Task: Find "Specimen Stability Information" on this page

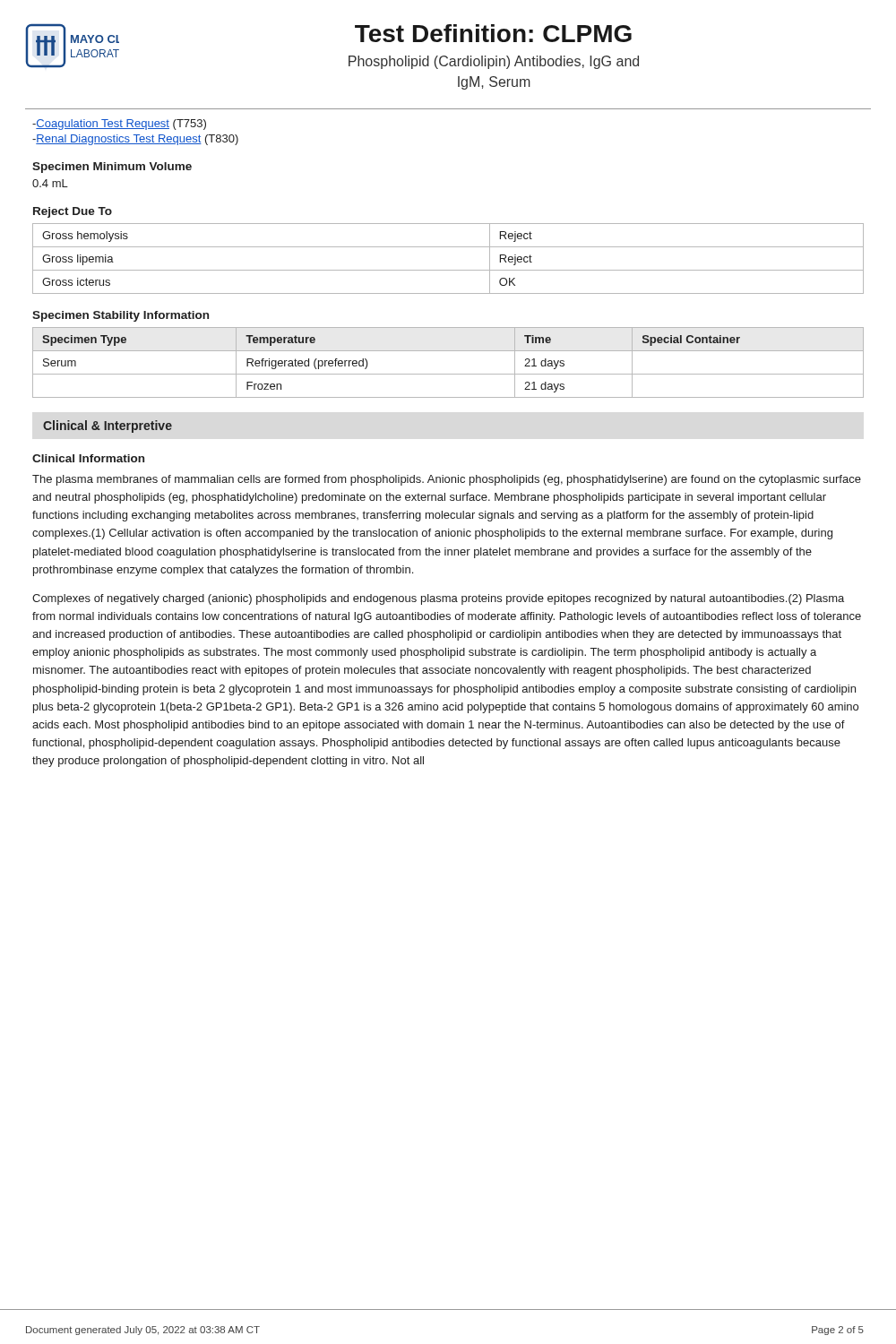Action: pyautogui.click(x=121, y=315)
